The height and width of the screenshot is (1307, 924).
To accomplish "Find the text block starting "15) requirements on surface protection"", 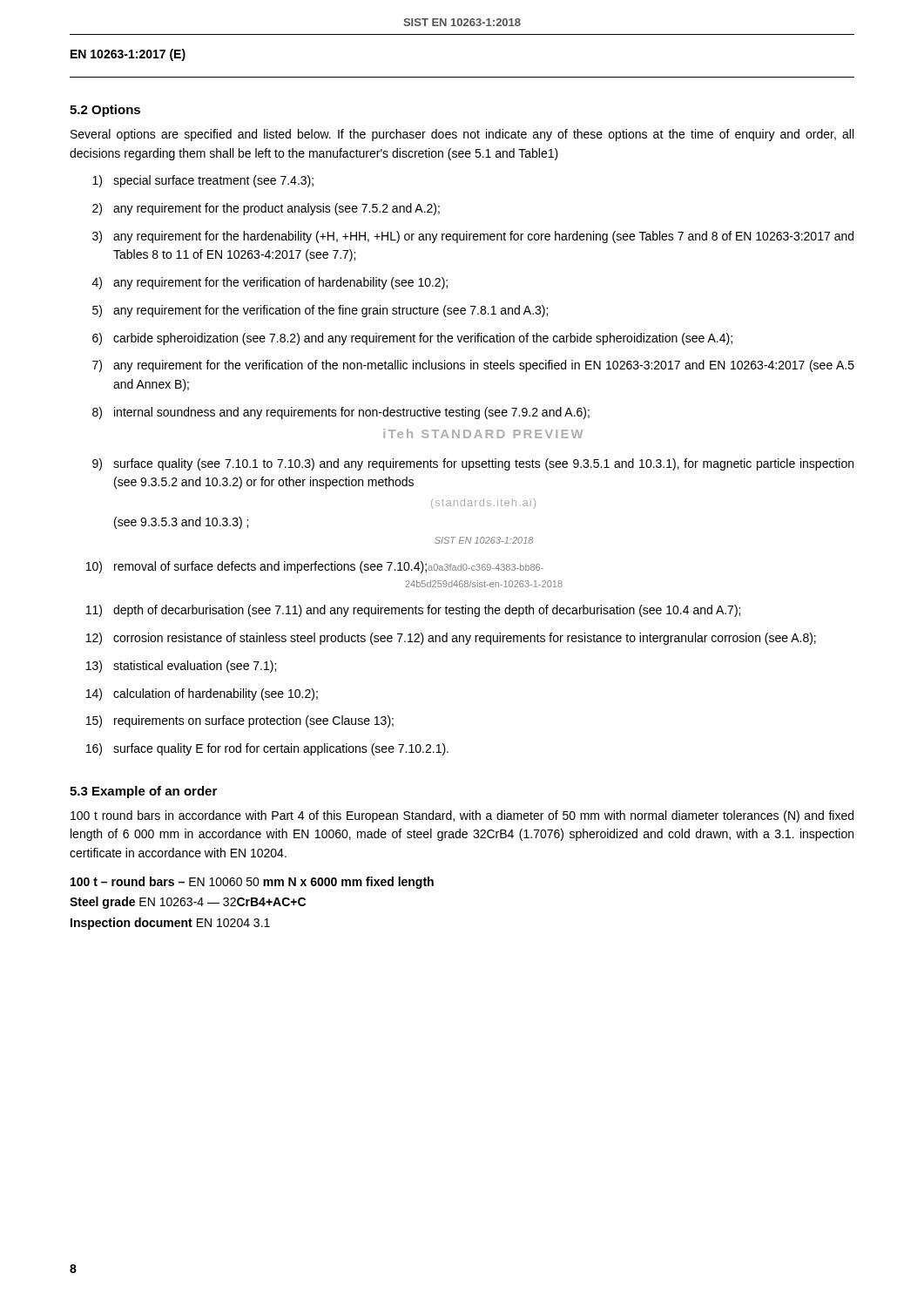I will pyautogui.click(x=240, y=721).
